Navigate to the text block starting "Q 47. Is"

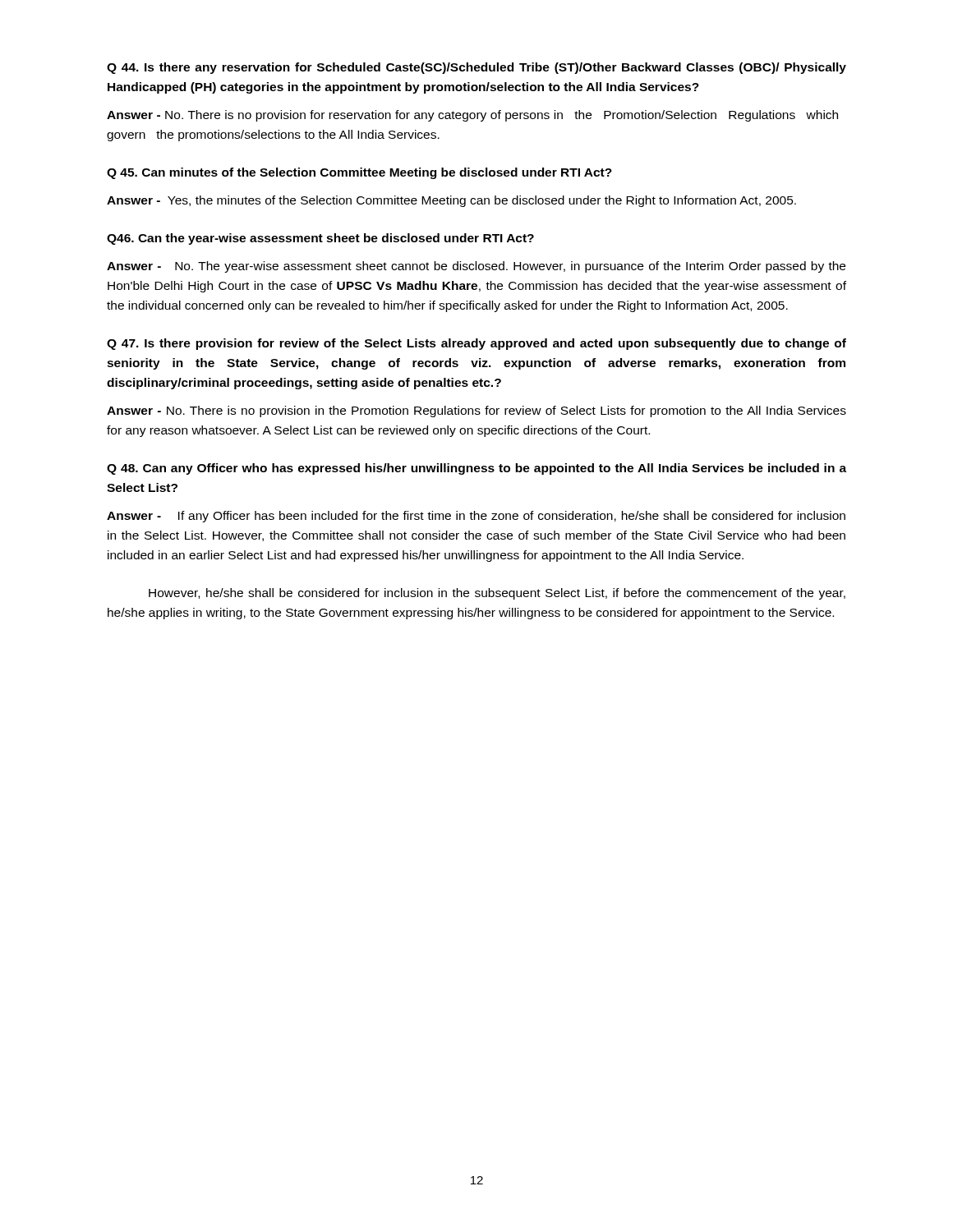pos(476,363)
